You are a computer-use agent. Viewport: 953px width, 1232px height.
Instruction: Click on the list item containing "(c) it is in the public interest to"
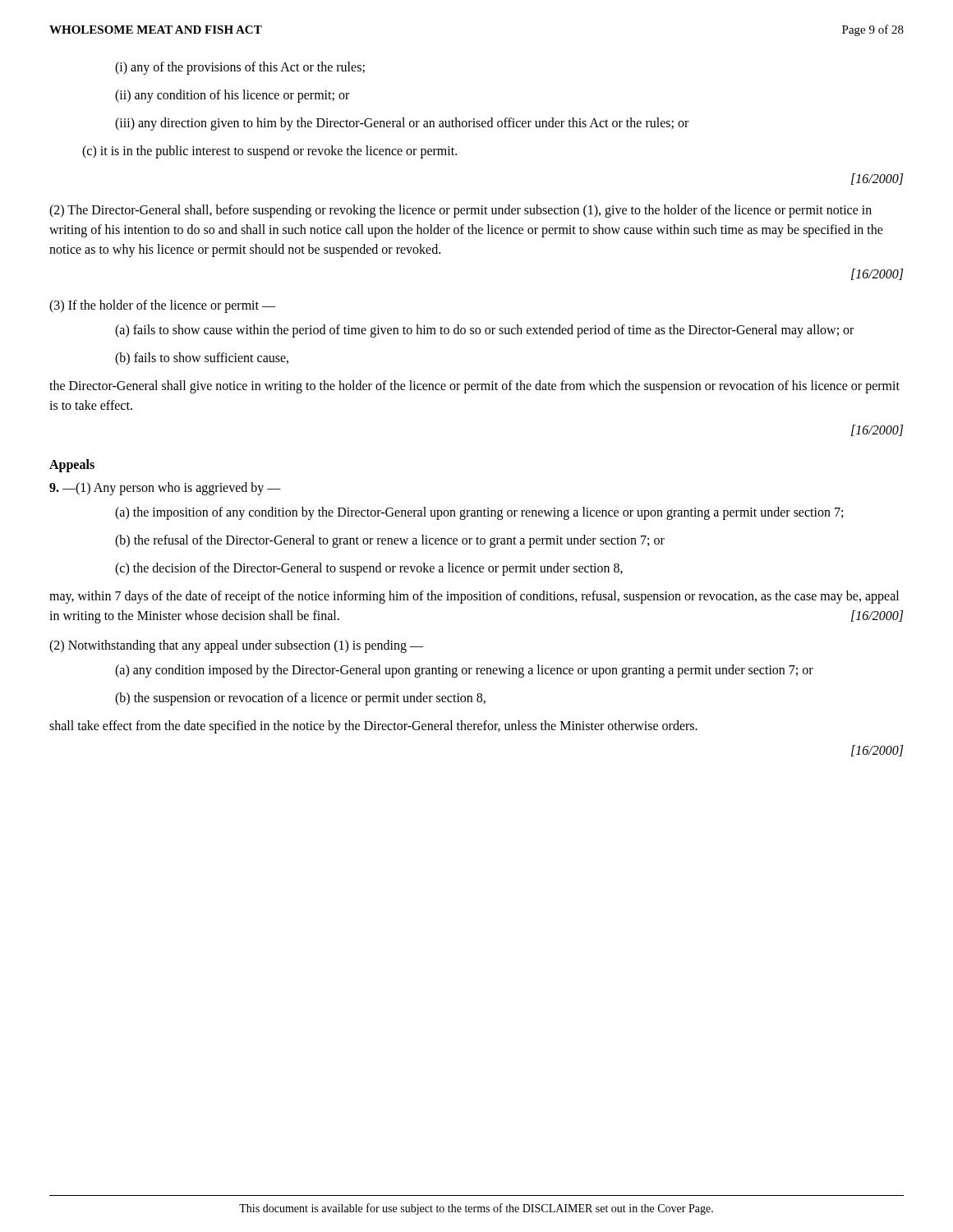(x=270, y=151)
